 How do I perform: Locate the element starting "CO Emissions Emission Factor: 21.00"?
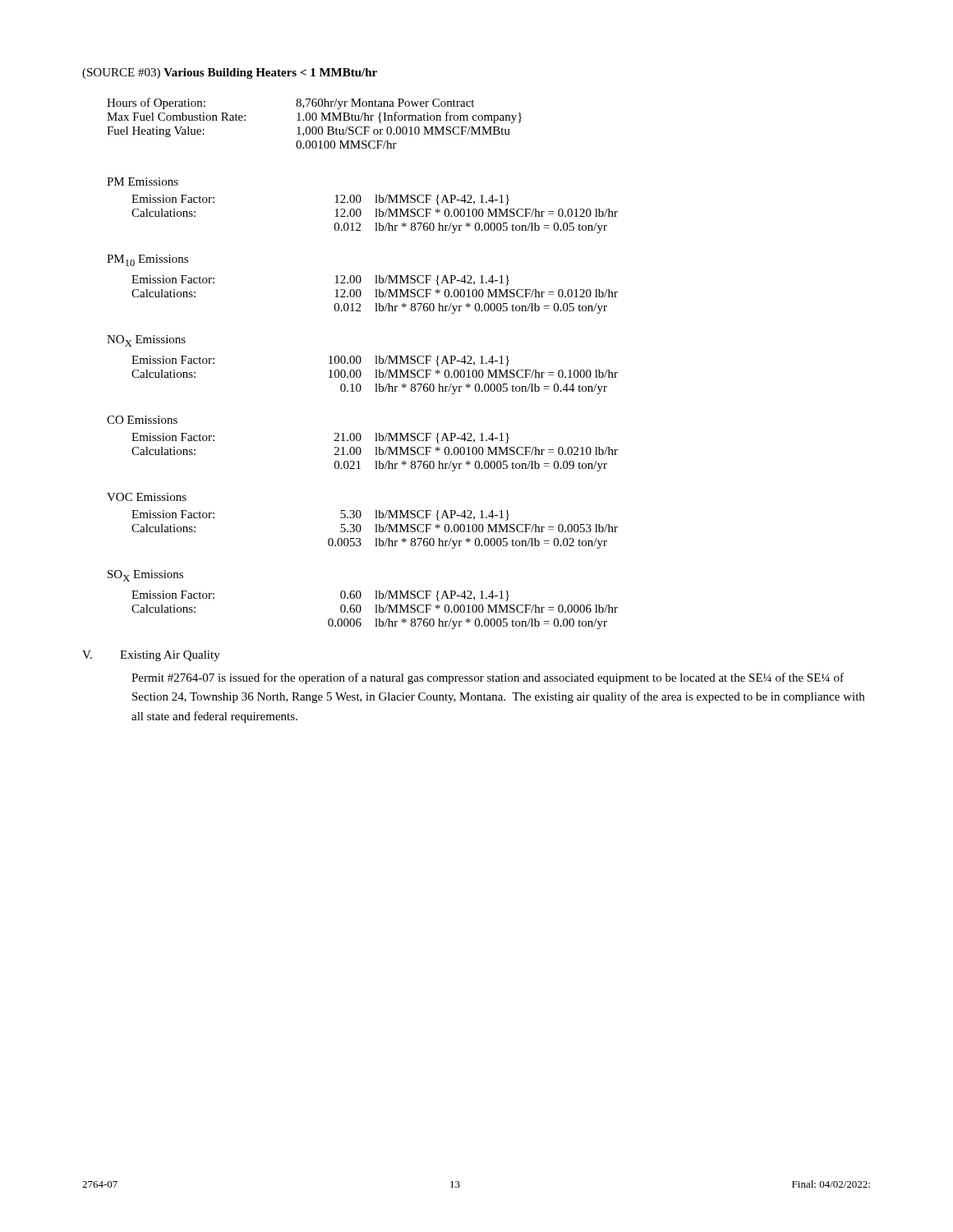(x=476, y=443)
